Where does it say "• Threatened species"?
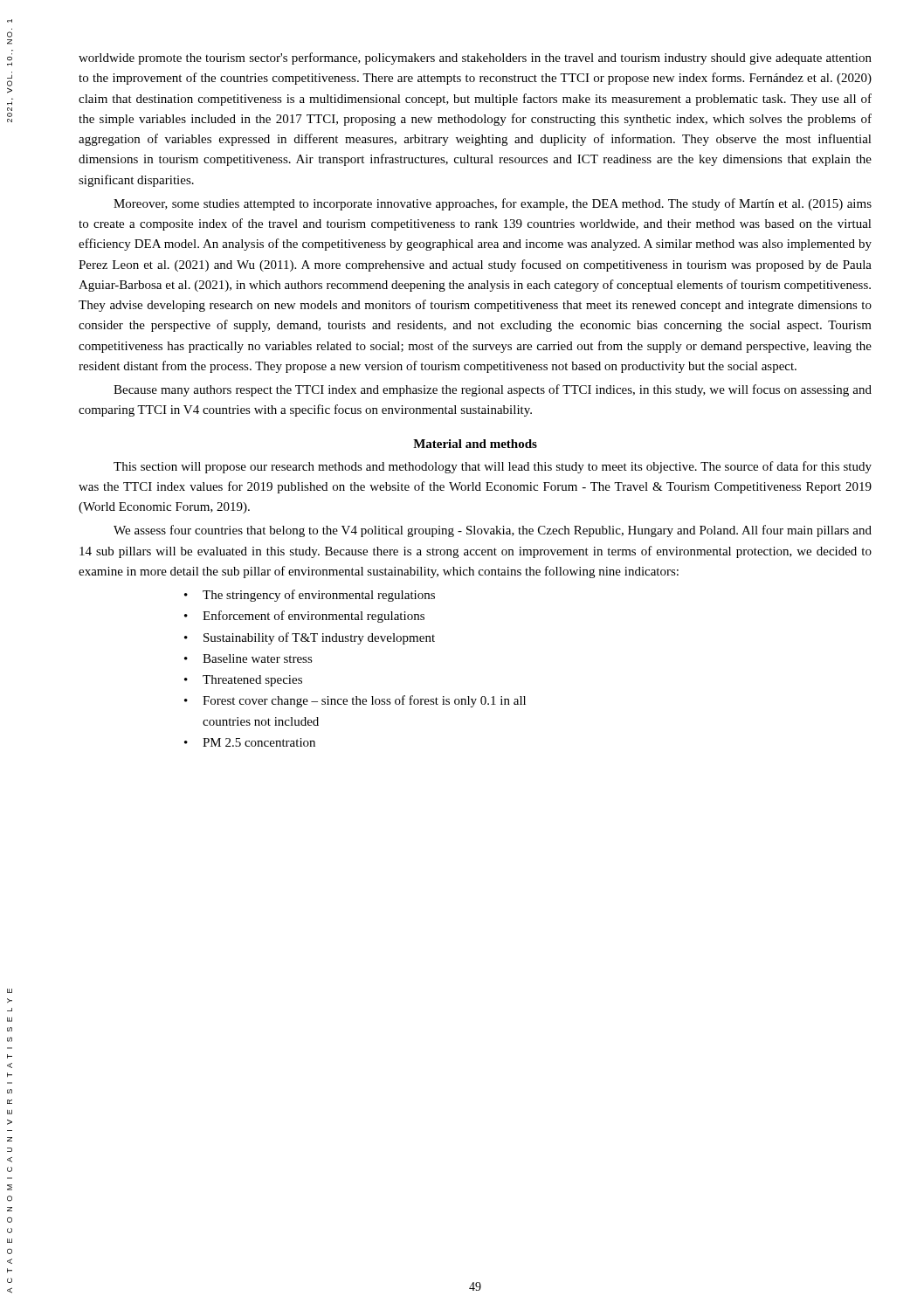Screen dimensions: 1310x924 (x=243, y=681)
